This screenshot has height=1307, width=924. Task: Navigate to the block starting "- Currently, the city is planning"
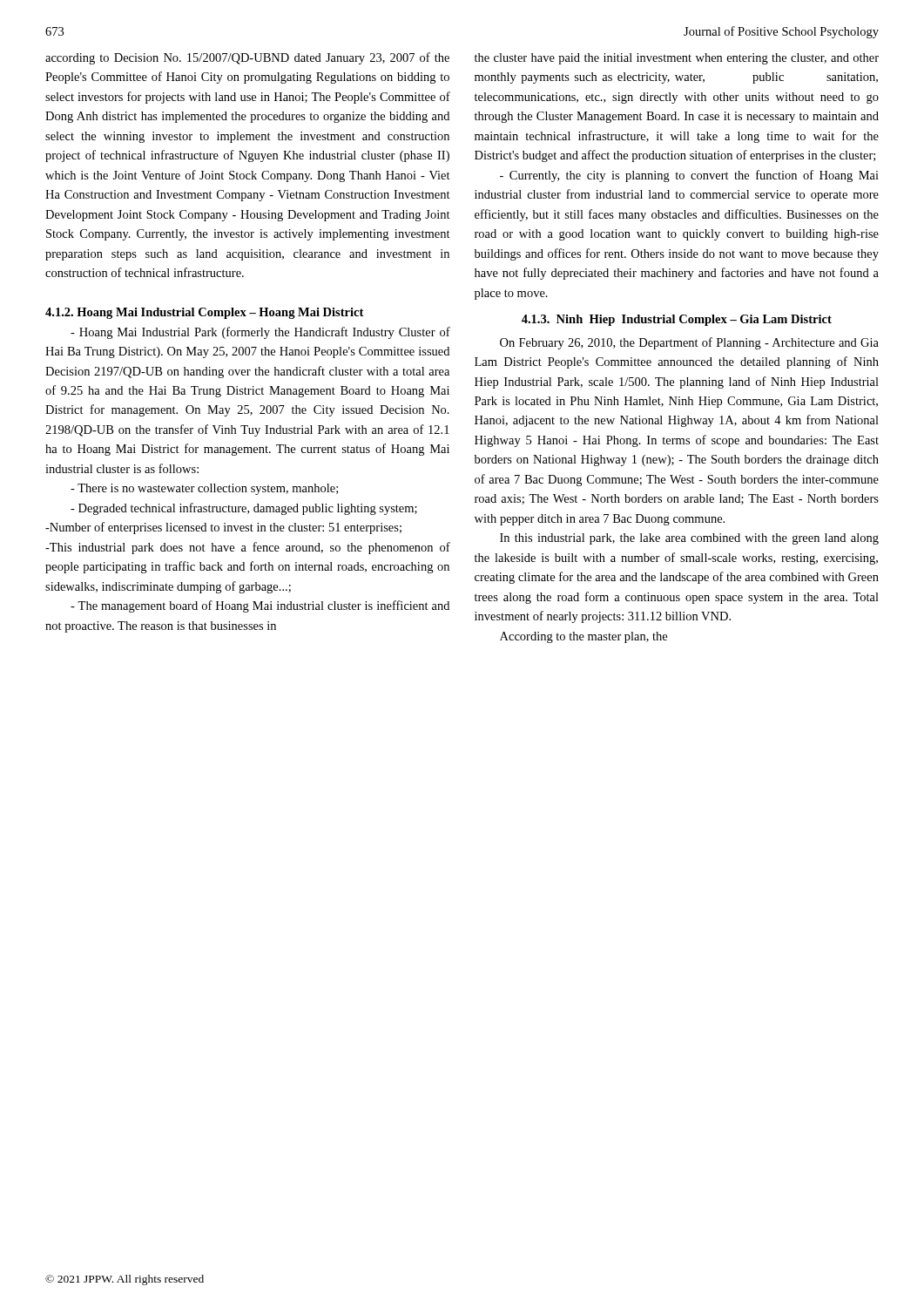tap(676, 234)
